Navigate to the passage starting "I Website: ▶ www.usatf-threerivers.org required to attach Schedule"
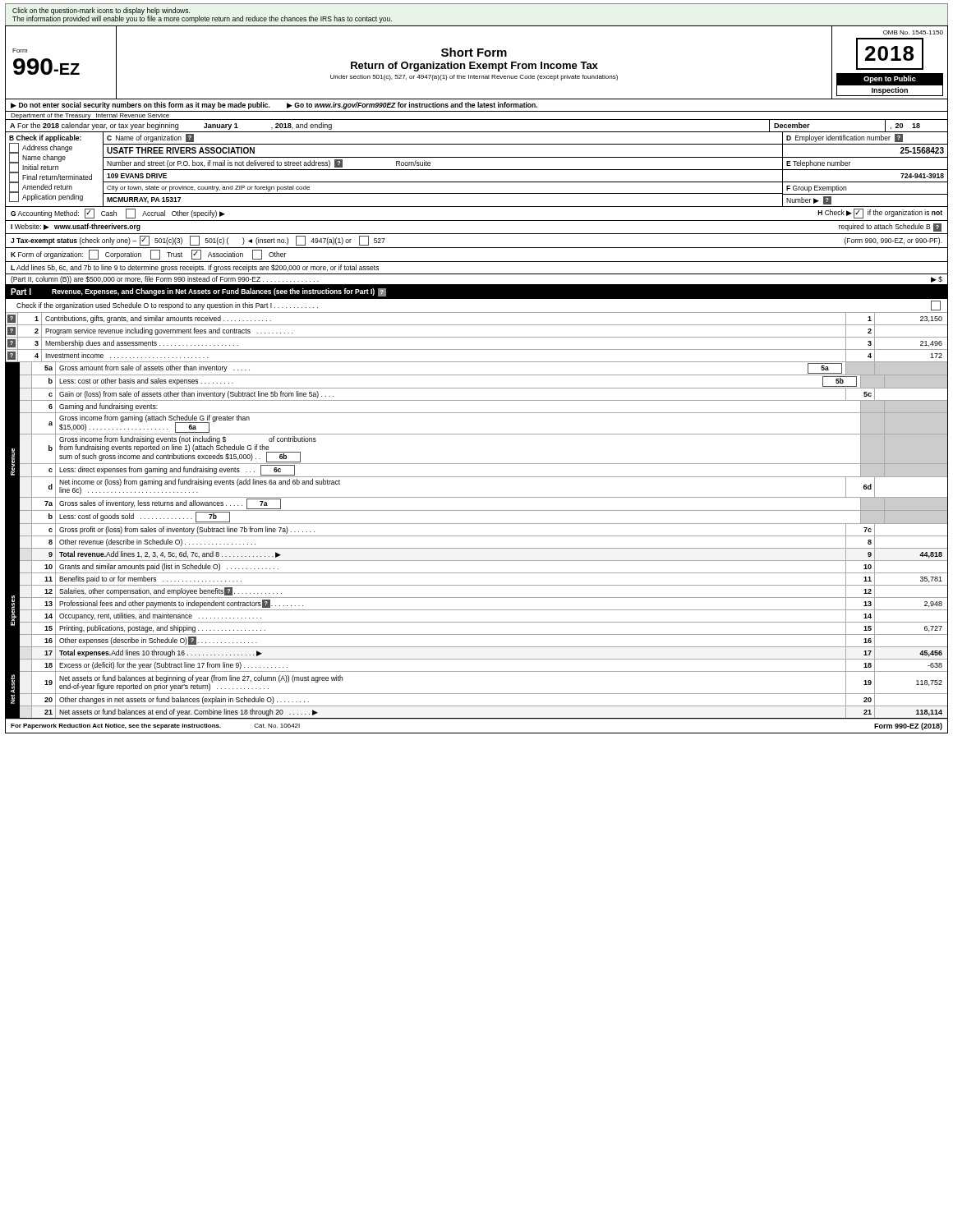953x1232 pixels. pos(476,227)
